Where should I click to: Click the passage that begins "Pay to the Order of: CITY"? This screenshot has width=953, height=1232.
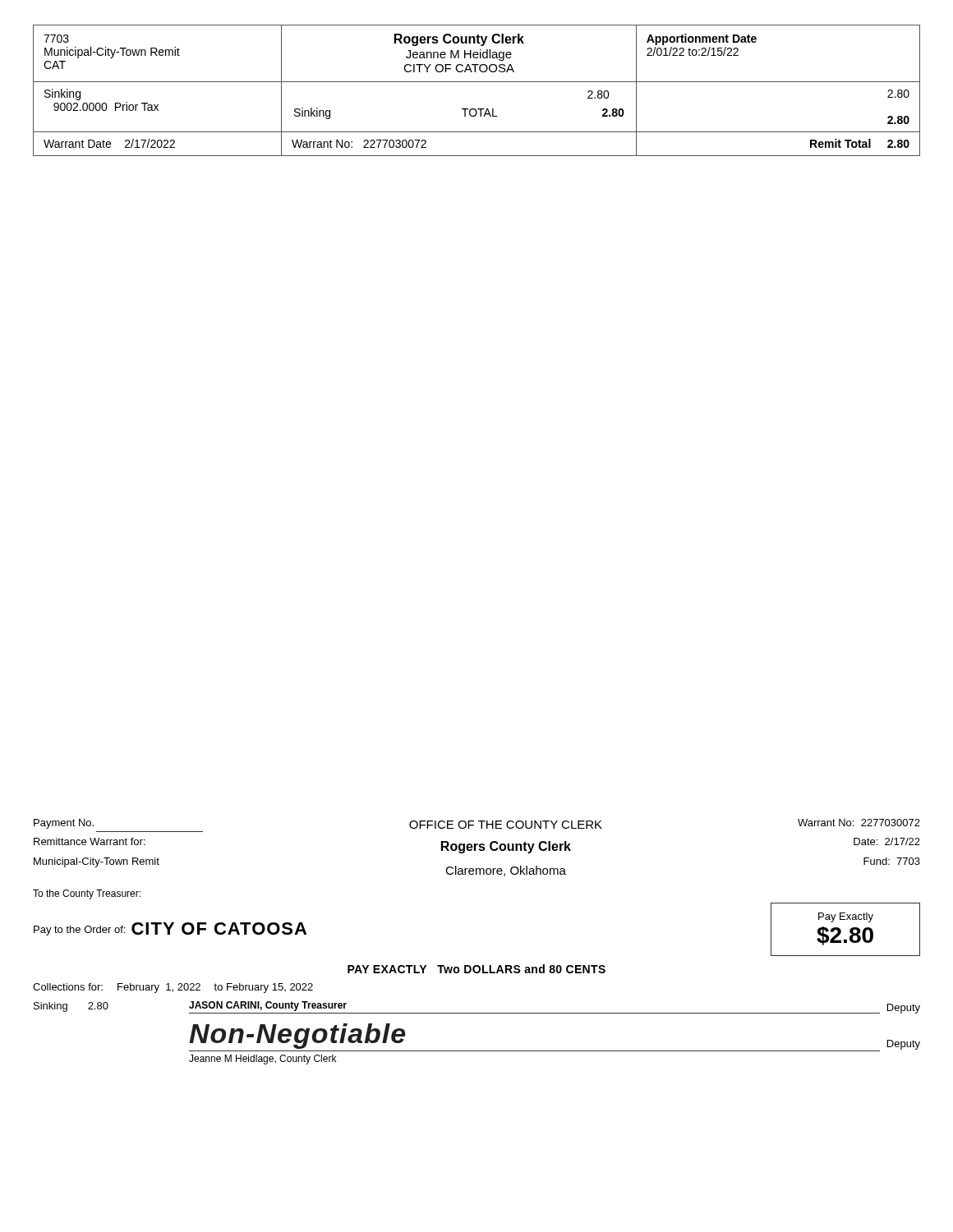click(x=170, y=929)
